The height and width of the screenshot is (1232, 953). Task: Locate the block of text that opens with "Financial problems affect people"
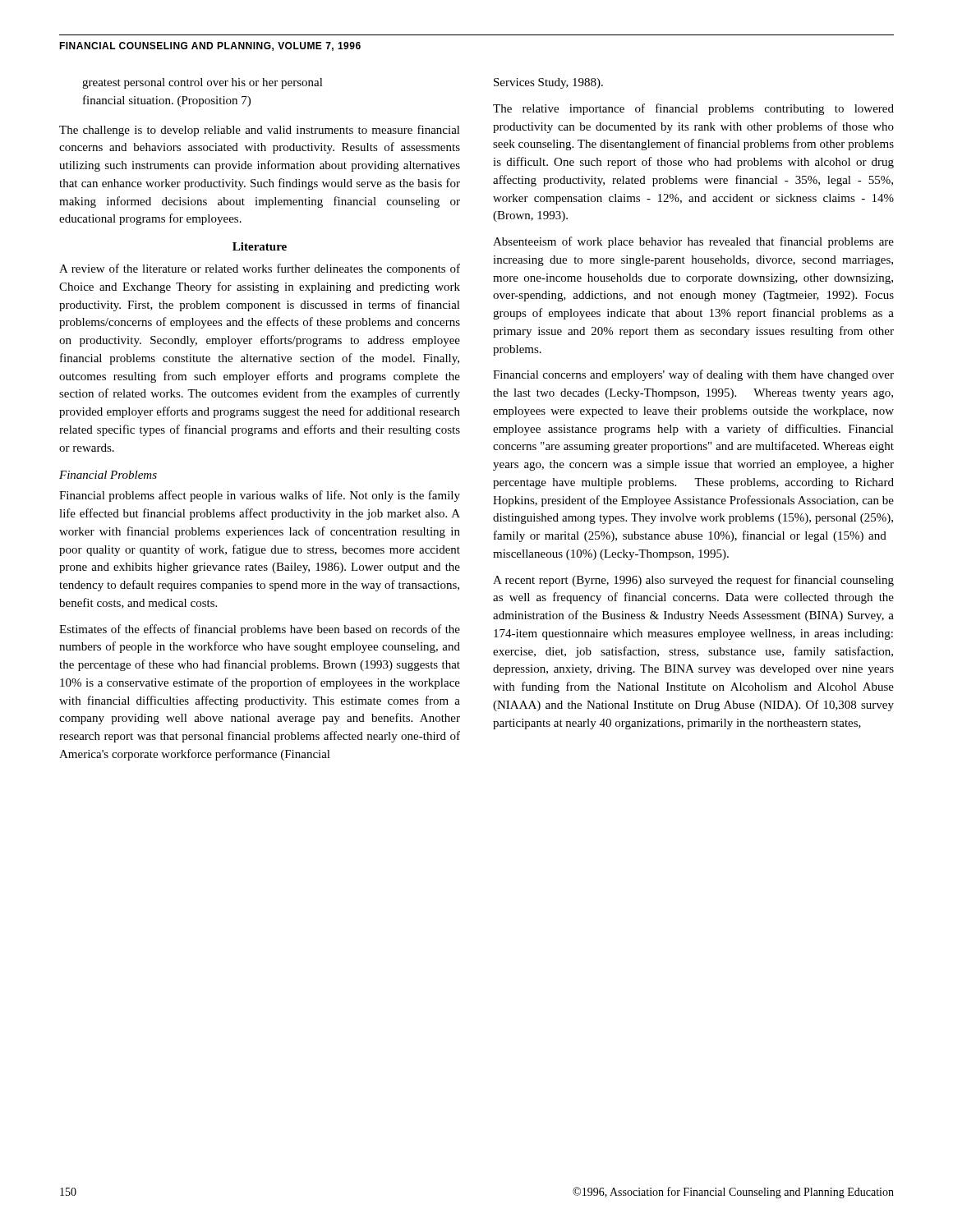pos(260,550)
